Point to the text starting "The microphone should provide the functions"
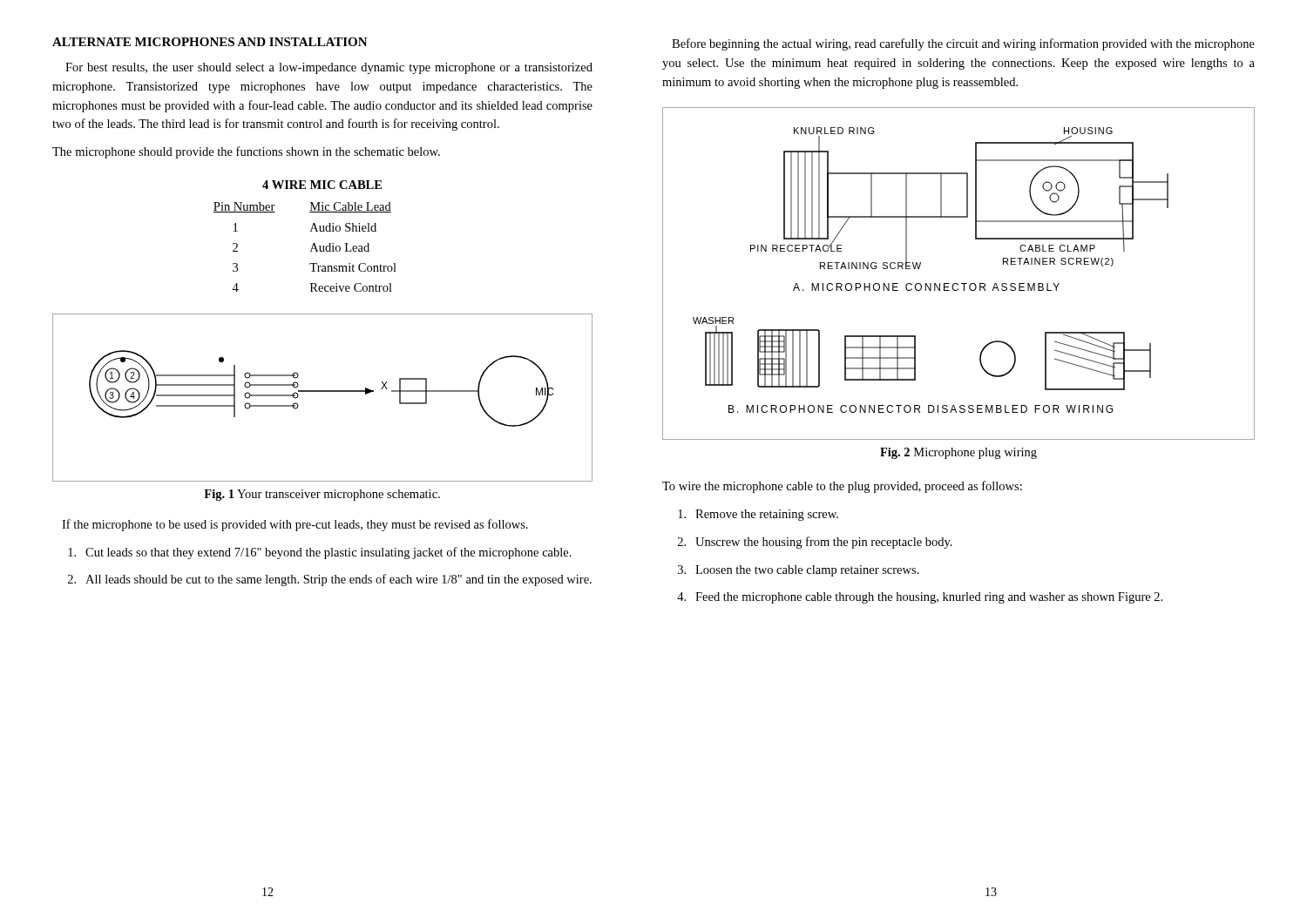1307x924 pixels. tap(246, 152)
